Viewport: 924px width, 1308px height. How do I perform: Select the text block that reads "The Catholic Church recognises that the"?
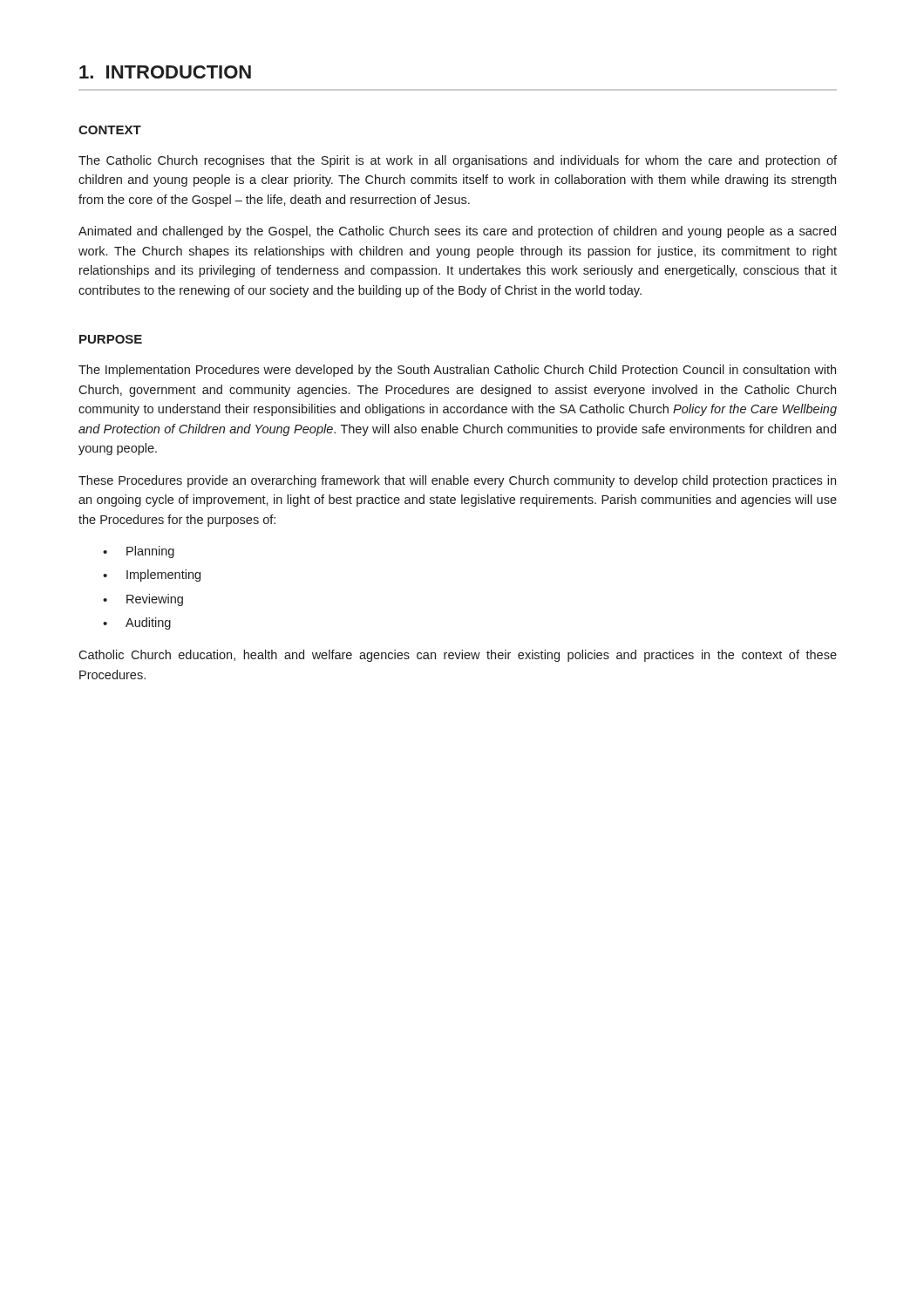click(x=458, y=180)
